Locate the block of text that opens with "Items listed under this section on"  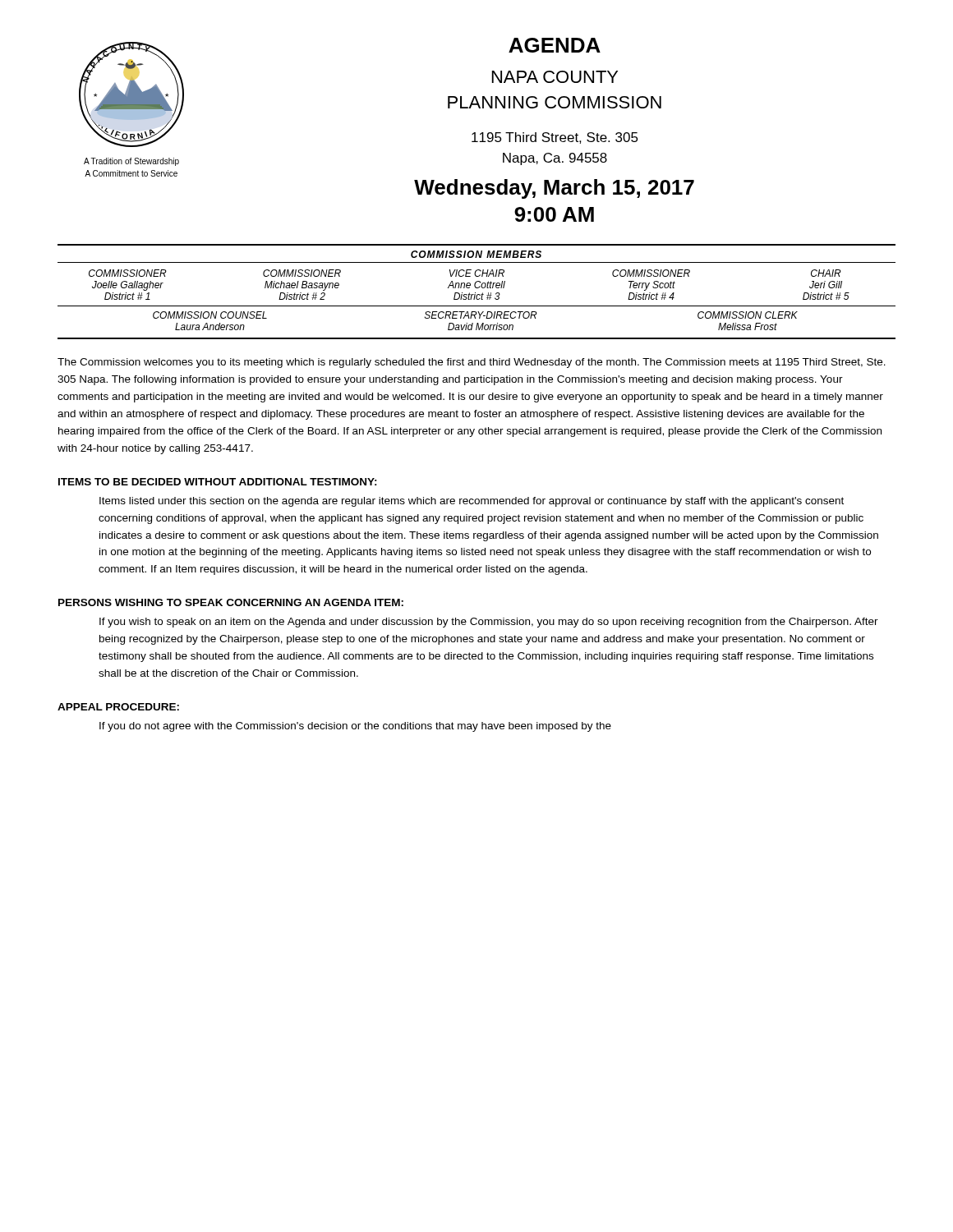click(x=489, y=535)
